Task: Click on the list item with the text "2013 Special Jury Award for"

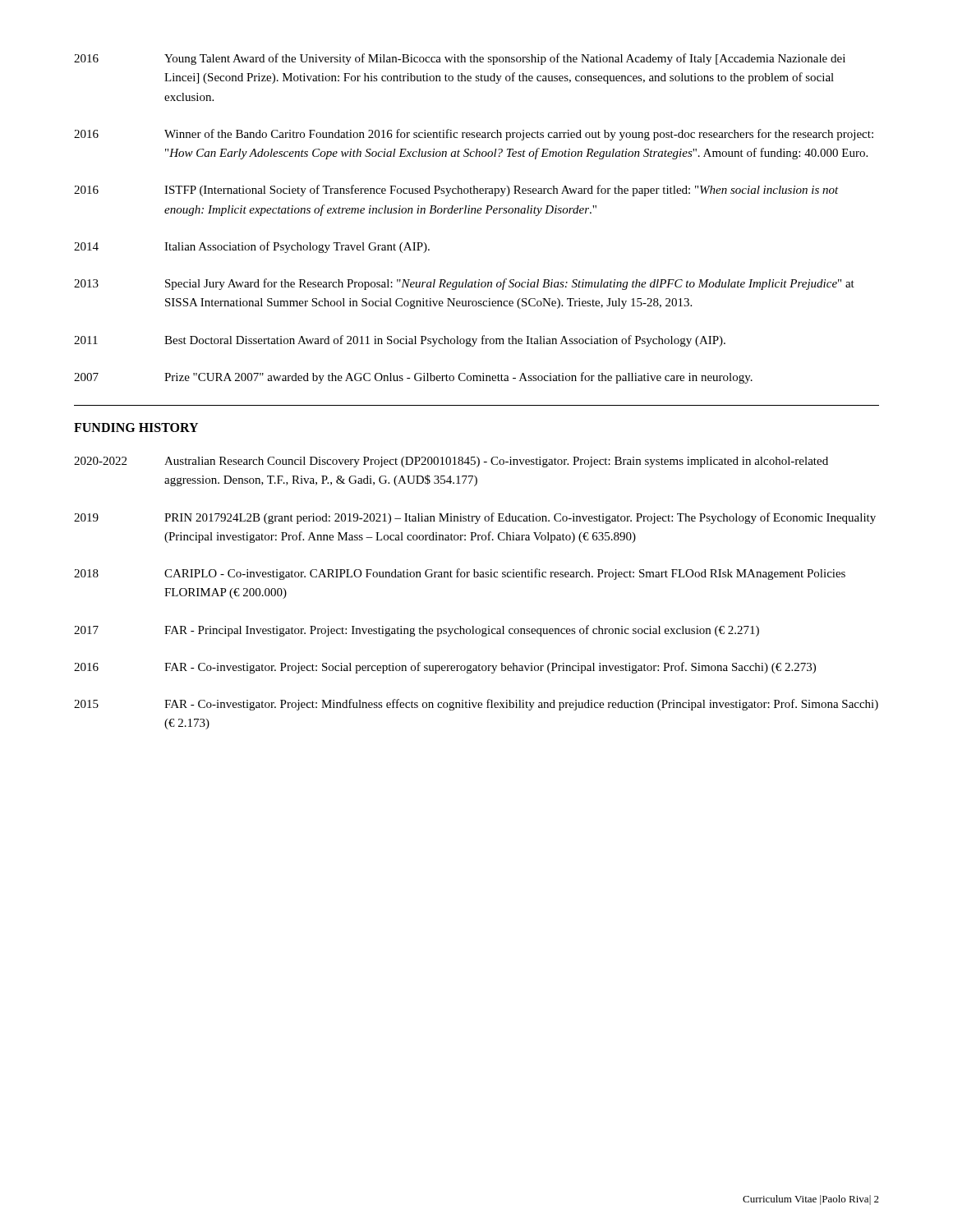Action: point(476,293)
